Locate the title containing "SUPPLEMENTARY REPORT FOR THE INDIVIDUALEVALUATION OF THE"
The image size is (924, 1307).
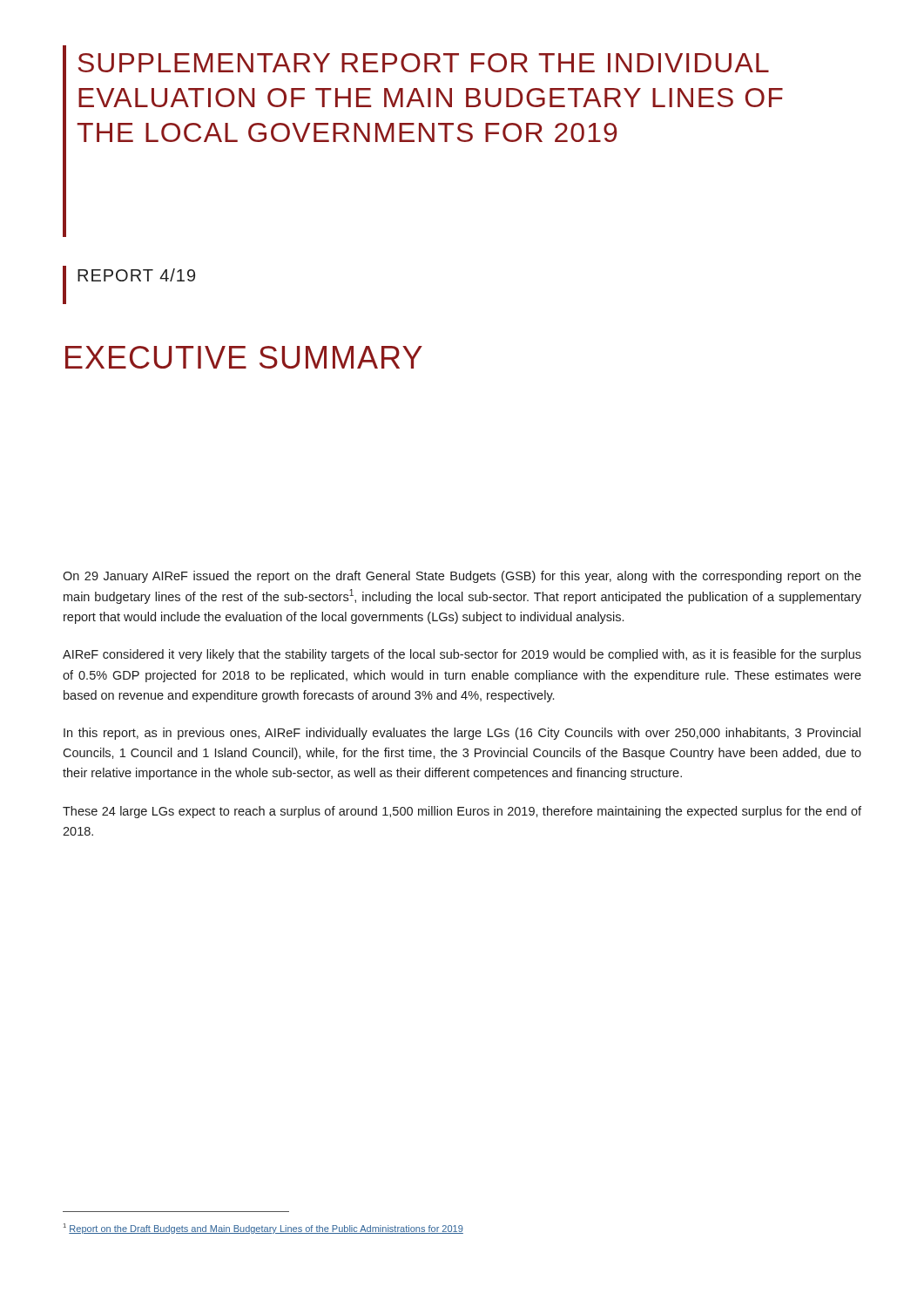(434, 98)
